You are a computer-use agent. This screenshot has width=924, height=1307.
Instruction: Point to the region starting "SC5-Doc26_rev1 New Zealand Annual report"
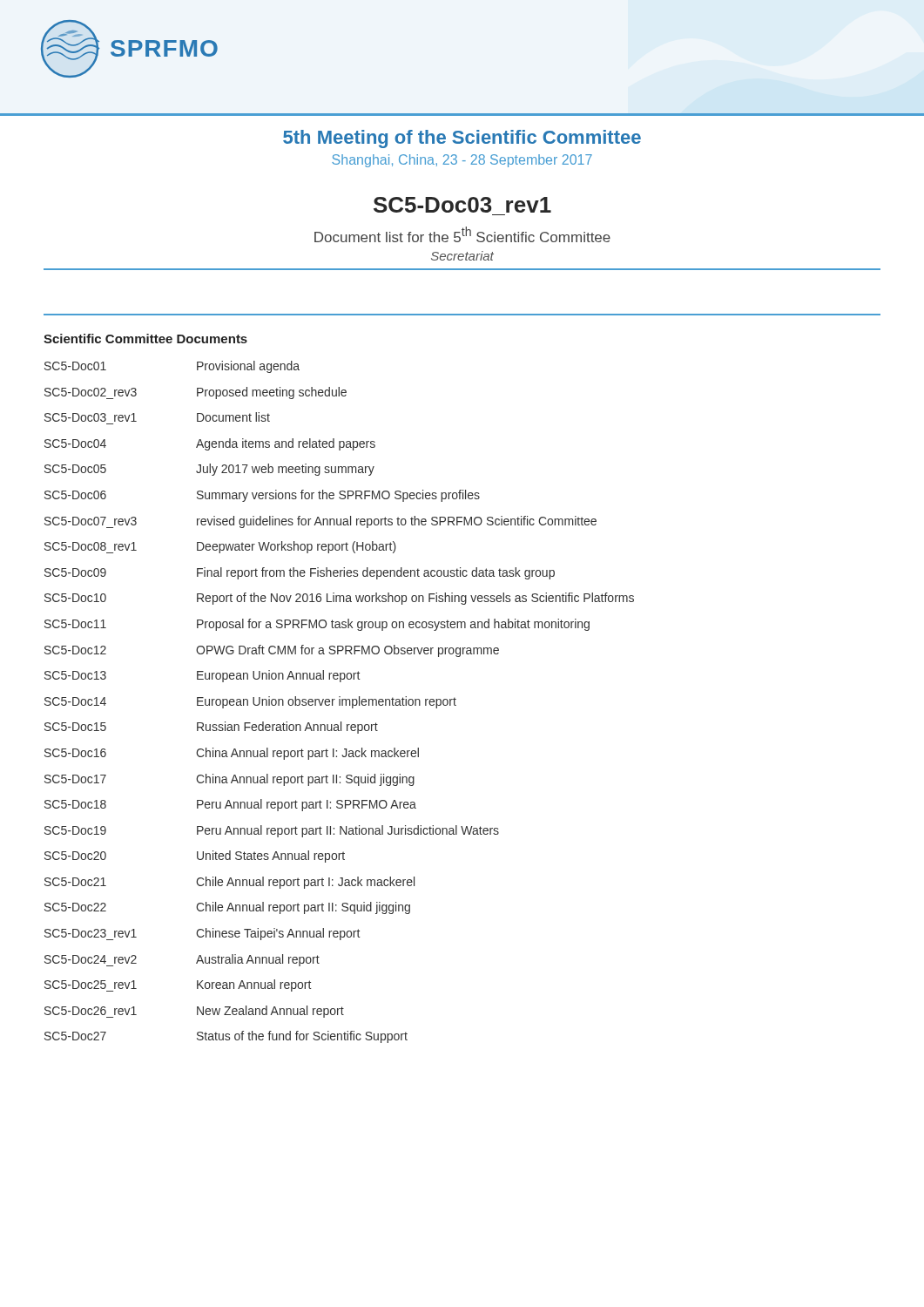194,1012
